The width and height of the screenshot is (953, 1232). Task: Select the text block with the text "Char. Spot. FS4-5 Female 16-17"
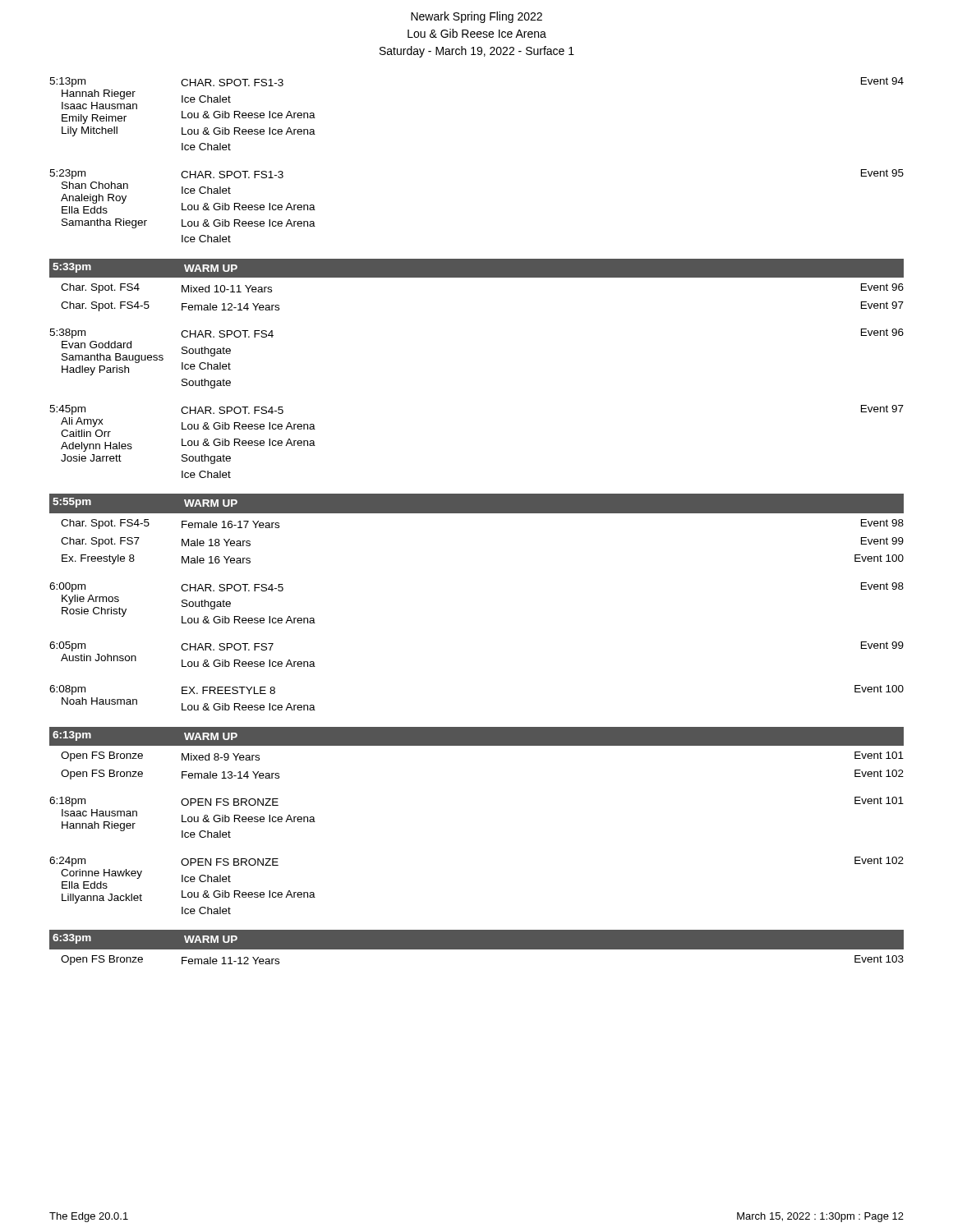pos(109,524)
